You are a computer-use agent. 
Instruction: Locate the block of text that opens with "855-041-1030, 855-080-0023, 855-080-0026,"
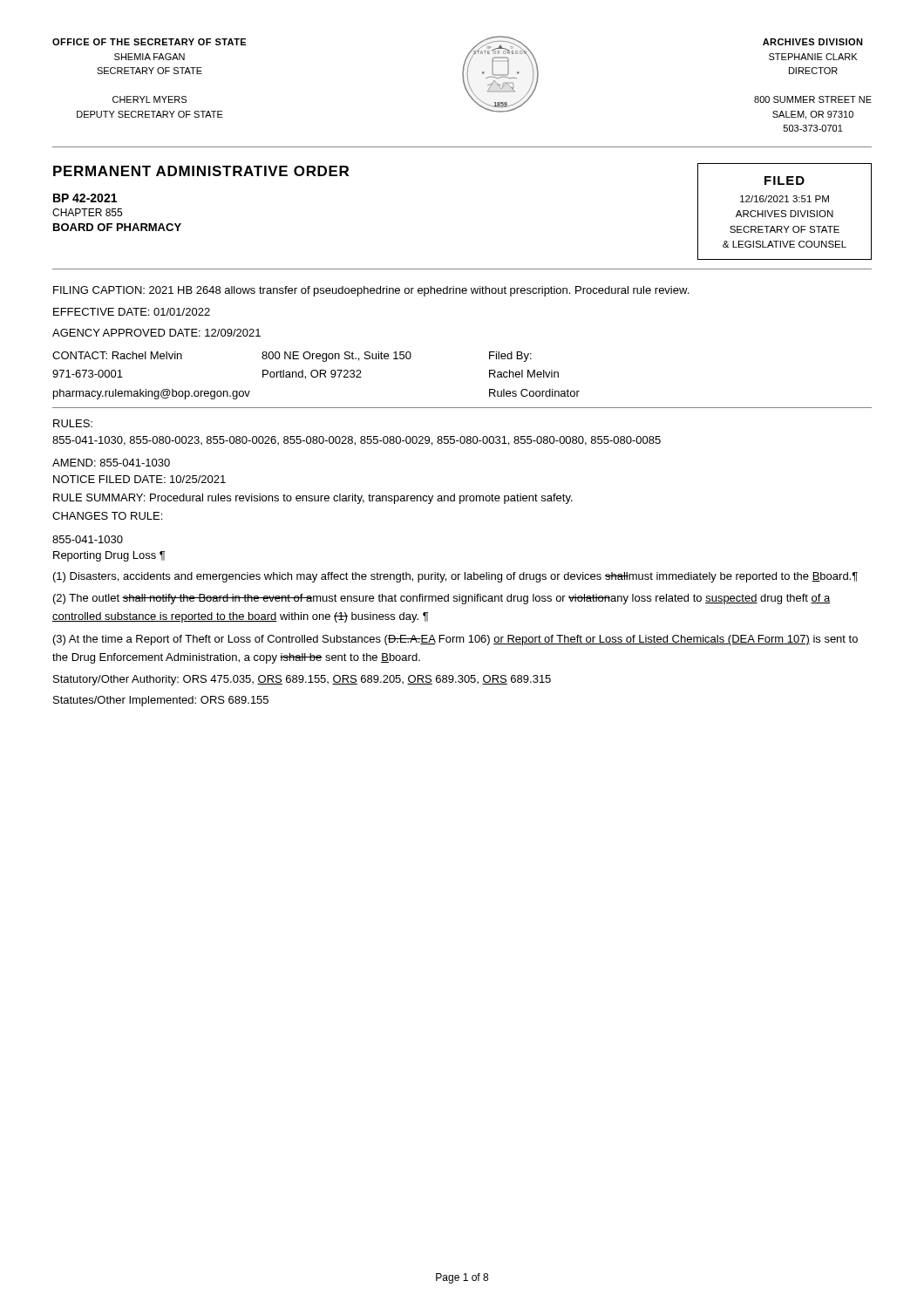tap(357, 440)
